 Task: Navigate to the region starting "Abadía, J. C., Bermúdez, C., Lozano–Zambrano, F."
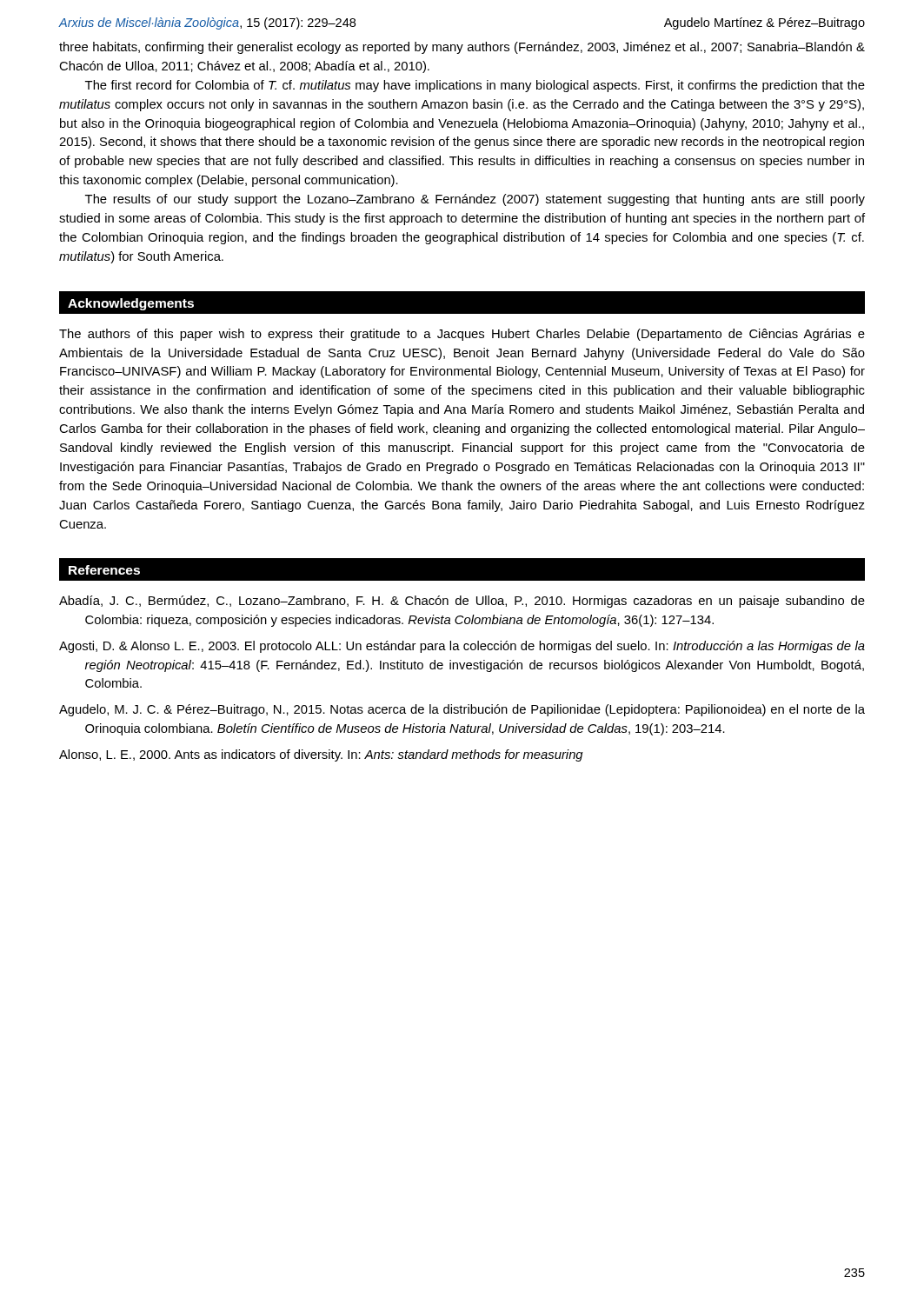point(462,611)
